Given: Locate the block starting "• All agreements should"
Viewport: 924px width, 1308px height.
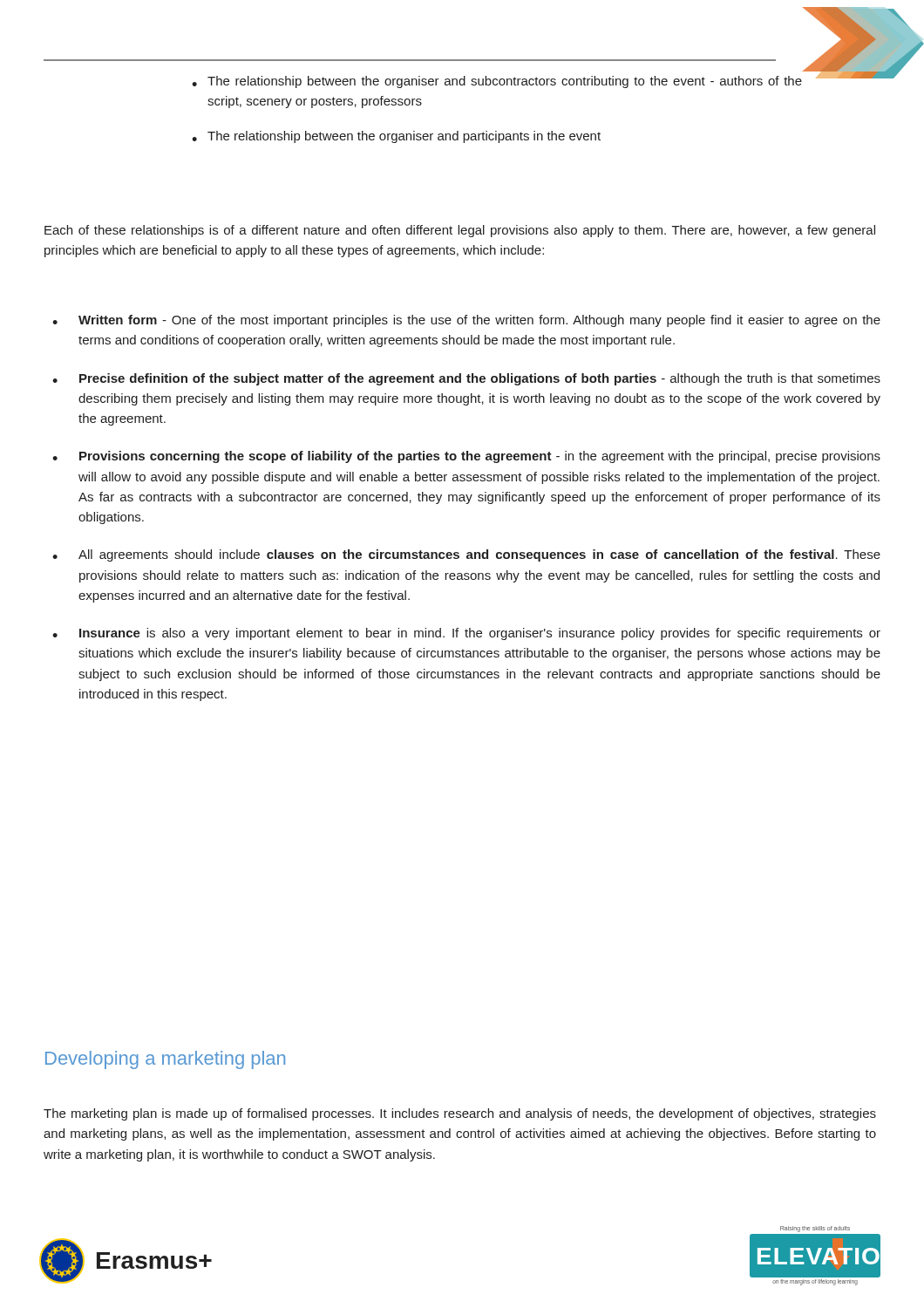Looking at the screenshot, I should (462, 575).
